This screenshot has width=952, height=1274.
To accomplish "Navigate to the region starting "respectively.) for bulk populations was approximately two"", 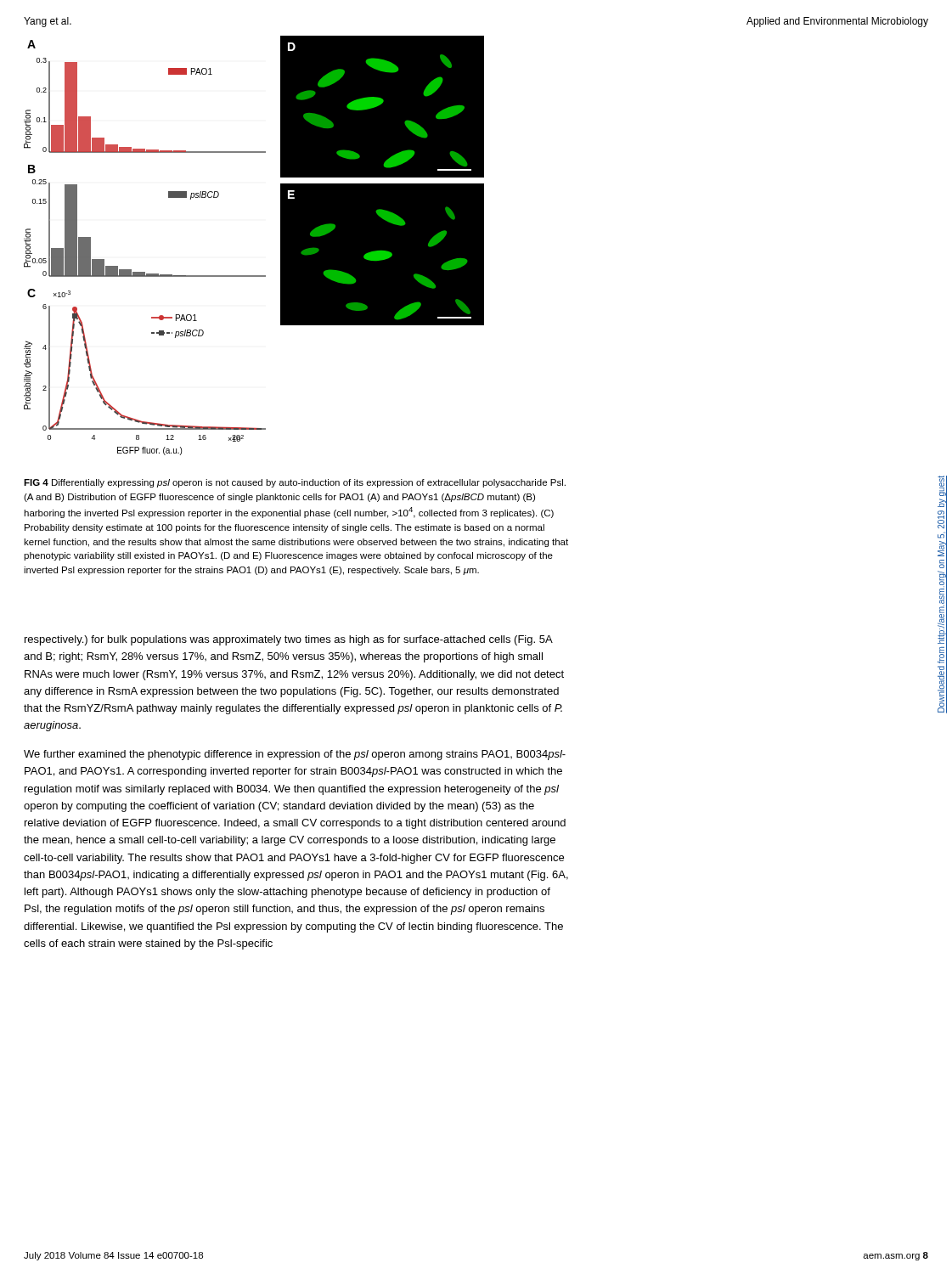I will pos(296,683).
